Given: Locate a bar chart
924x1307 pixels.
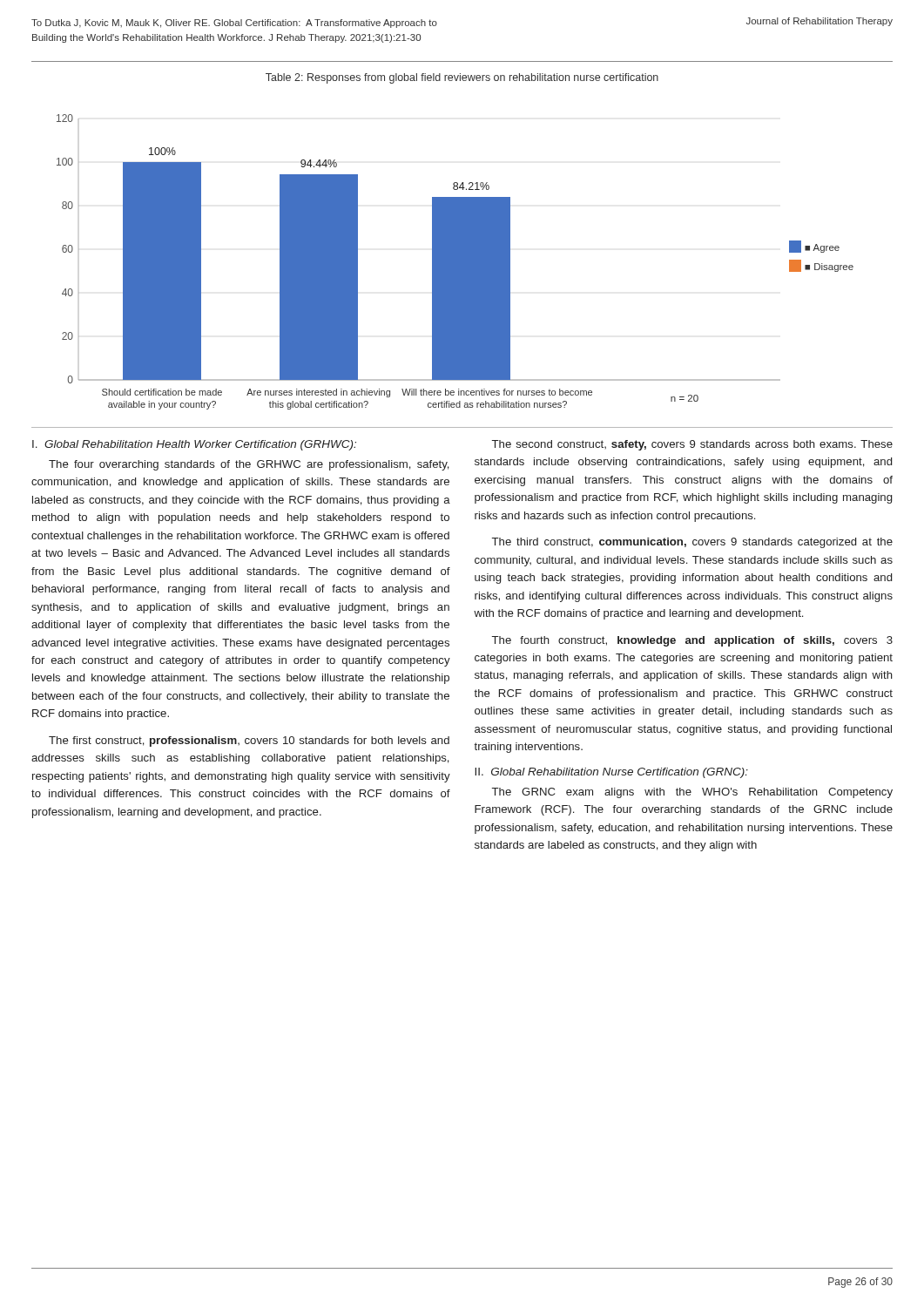Looking at the screenshot, I should click(x=462, y=258).
